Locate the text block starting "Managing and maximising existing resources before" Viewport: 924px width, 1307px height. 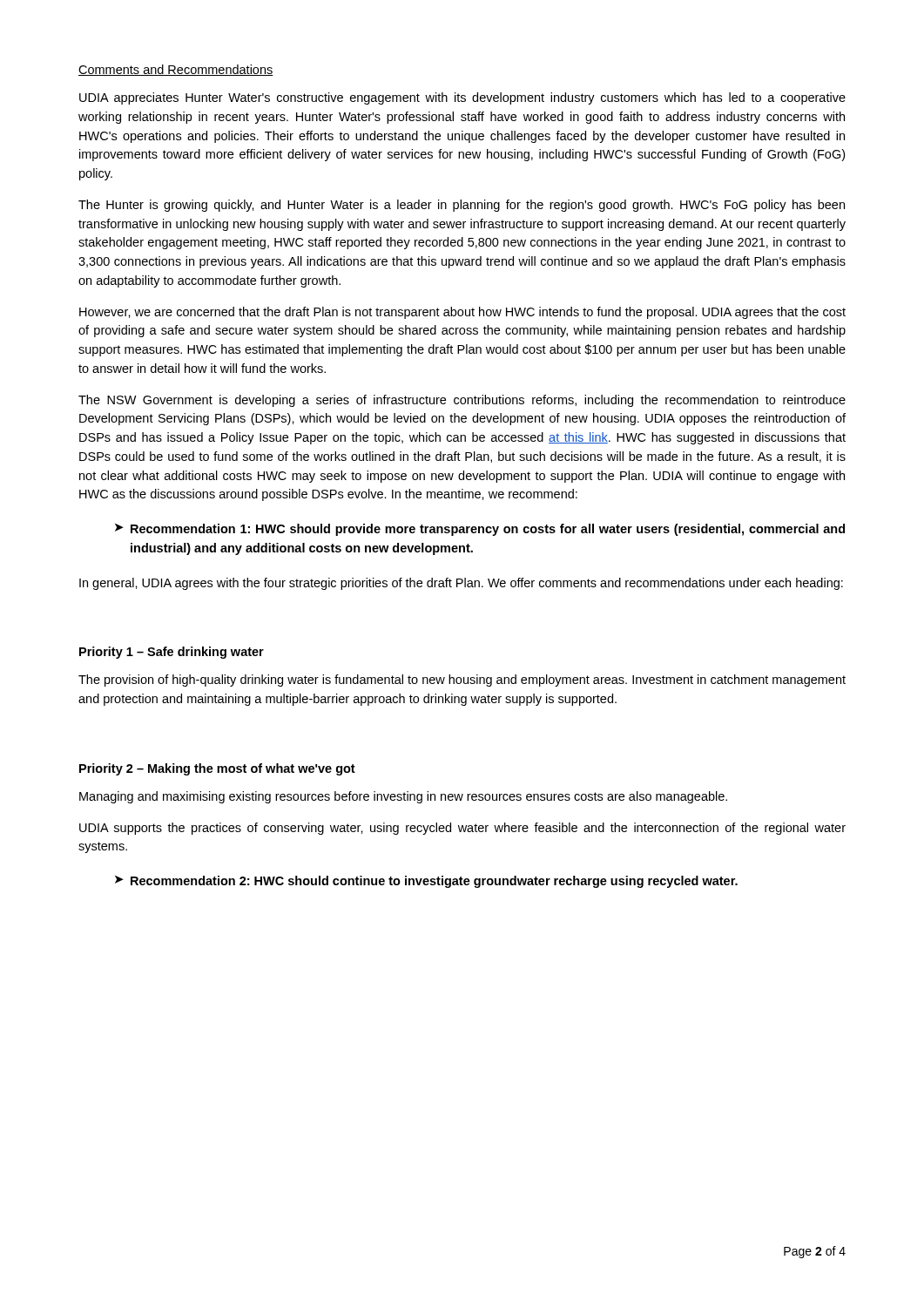coord(403,796)
